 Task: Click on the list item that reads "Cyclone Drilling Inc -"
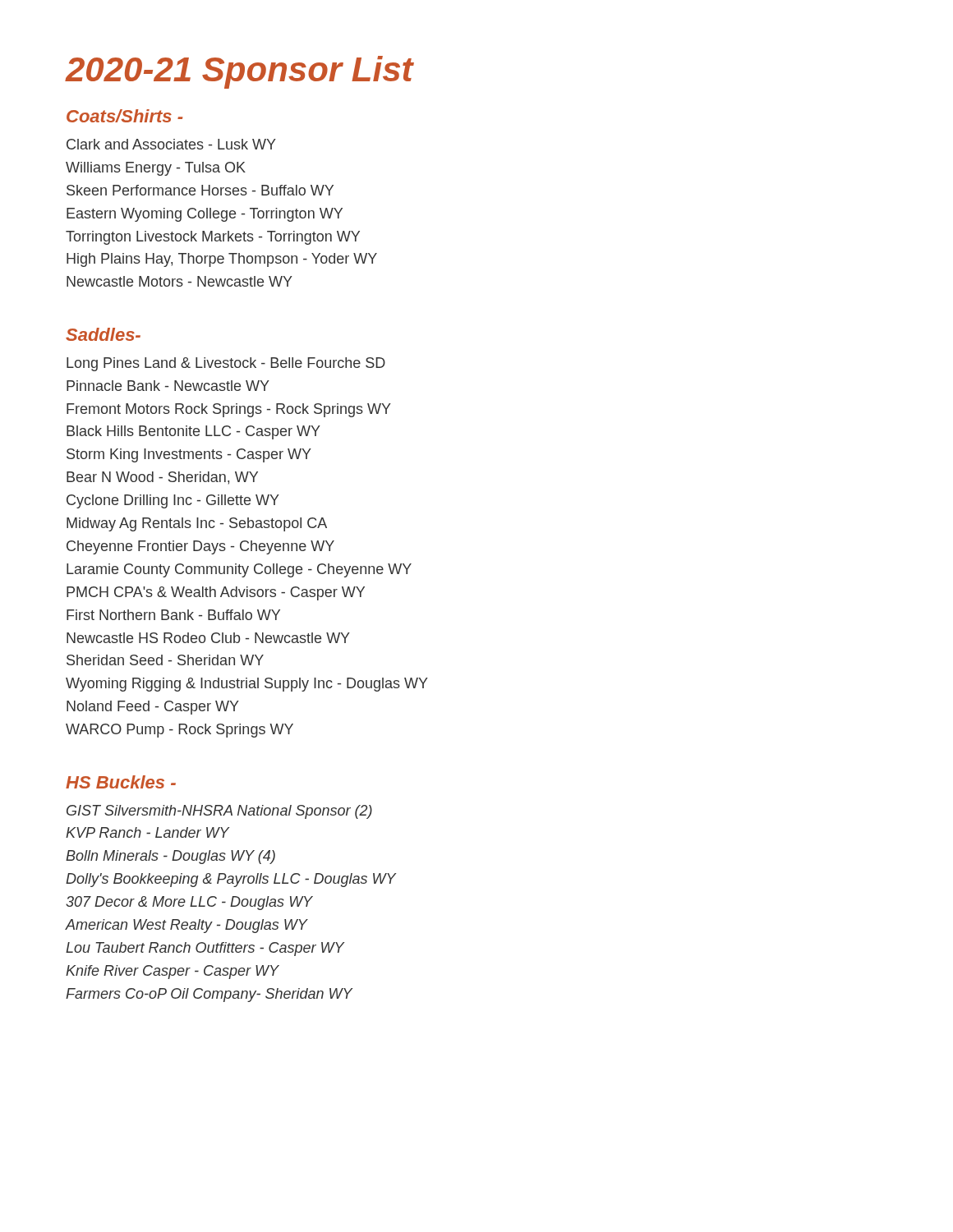pos(173,500)
